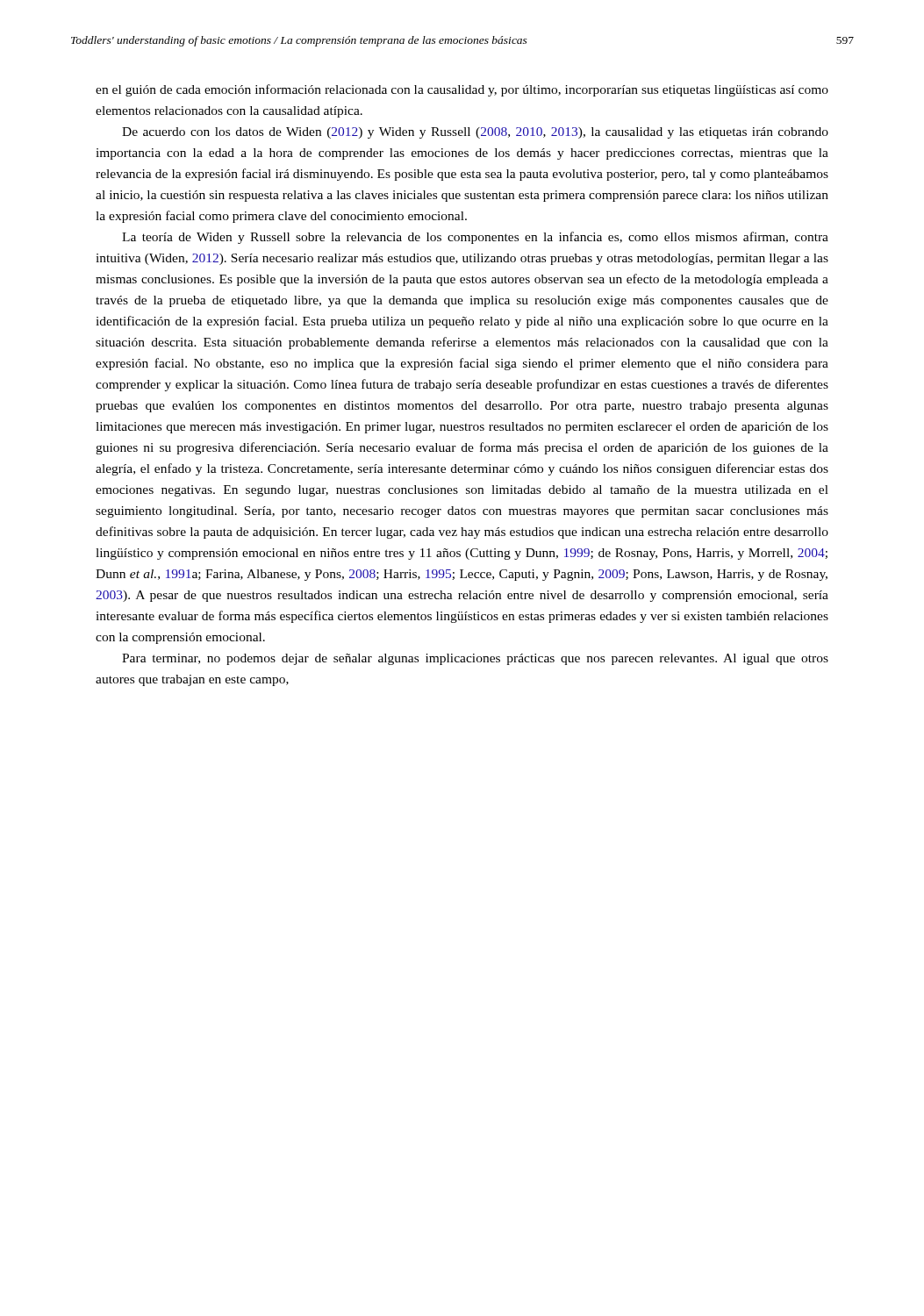924x1316 pixels.
Task: Select the text starting "en el guión de cada emoción"
Action: point(462,100)
